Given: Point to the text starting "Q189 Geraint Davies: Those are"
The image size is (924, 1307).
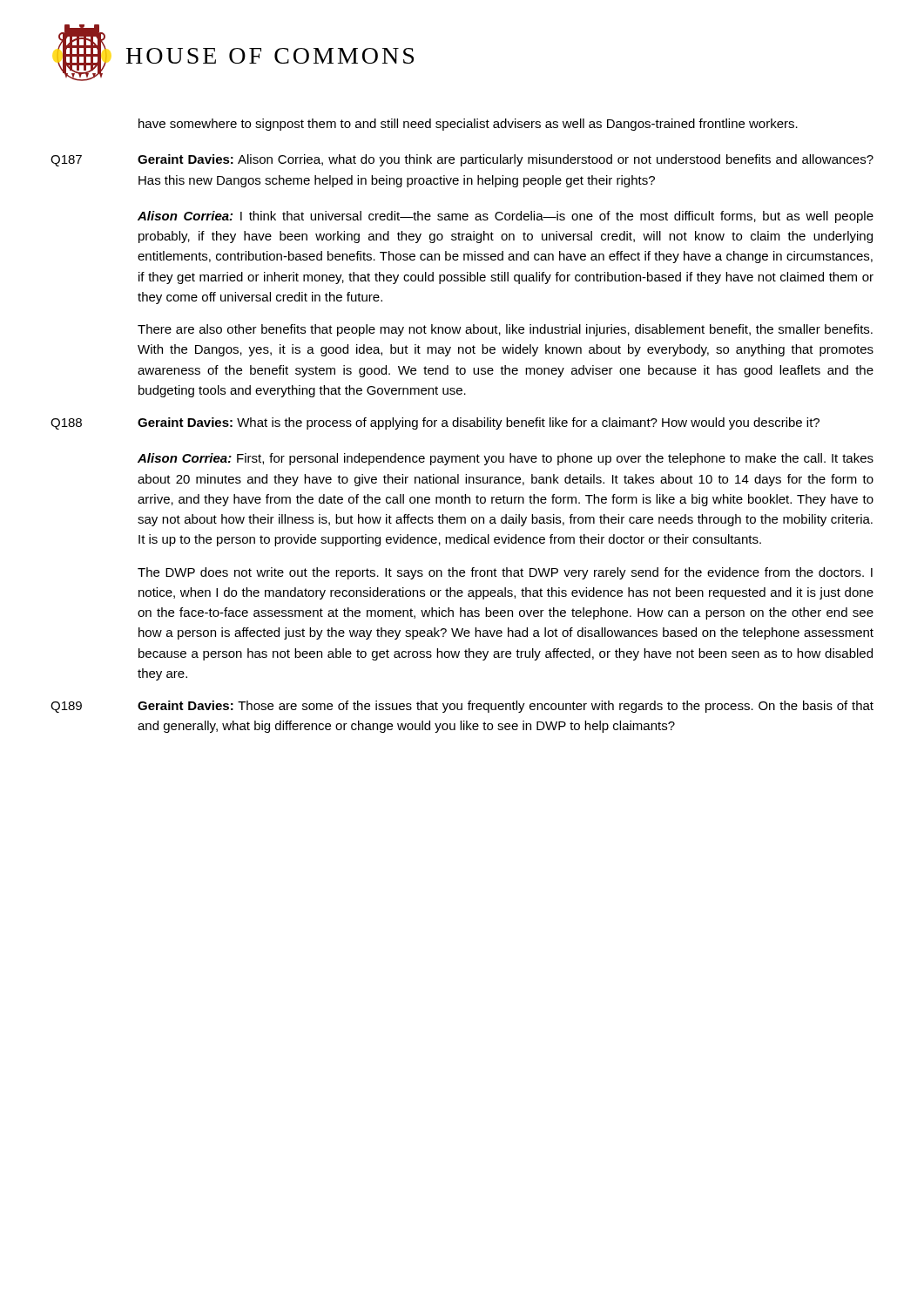Looking at the screenshot, I should pyautogui.click(x=462, y=716).
